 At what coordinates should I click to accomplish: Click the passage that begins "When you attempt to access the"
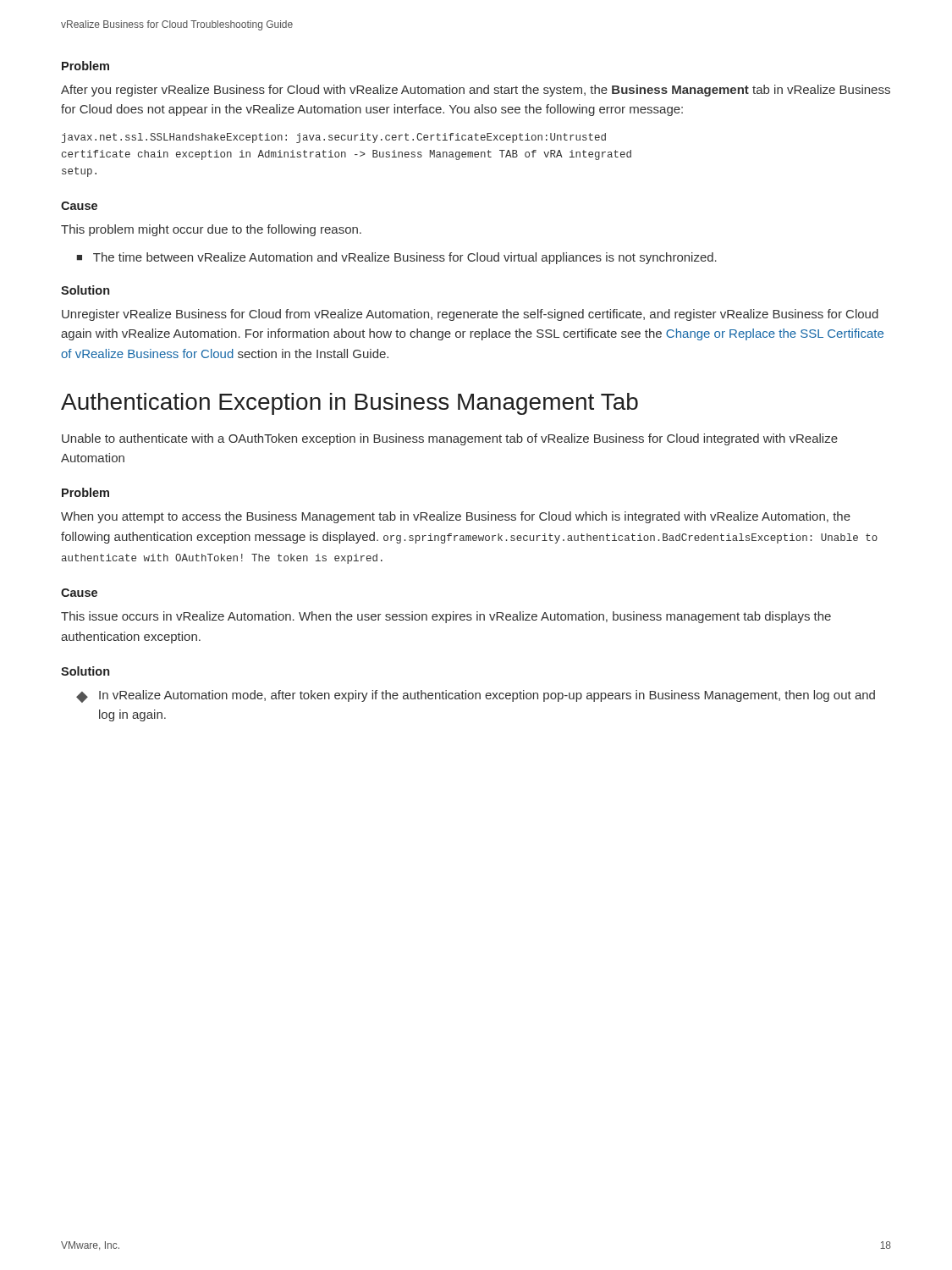[x=469, y=537]
